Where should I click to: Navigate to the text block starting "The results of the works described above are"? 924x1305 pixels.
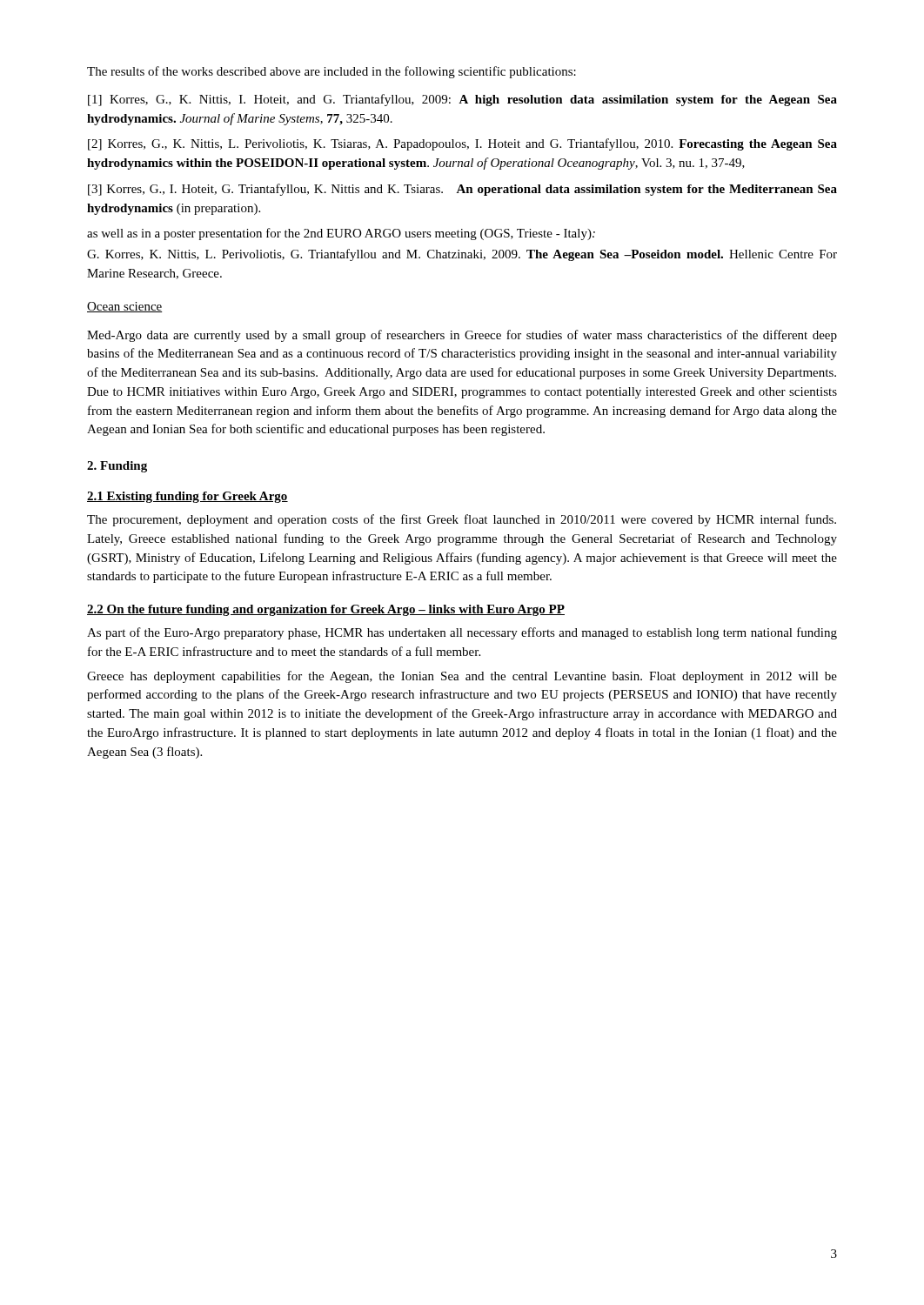[332, 71]
